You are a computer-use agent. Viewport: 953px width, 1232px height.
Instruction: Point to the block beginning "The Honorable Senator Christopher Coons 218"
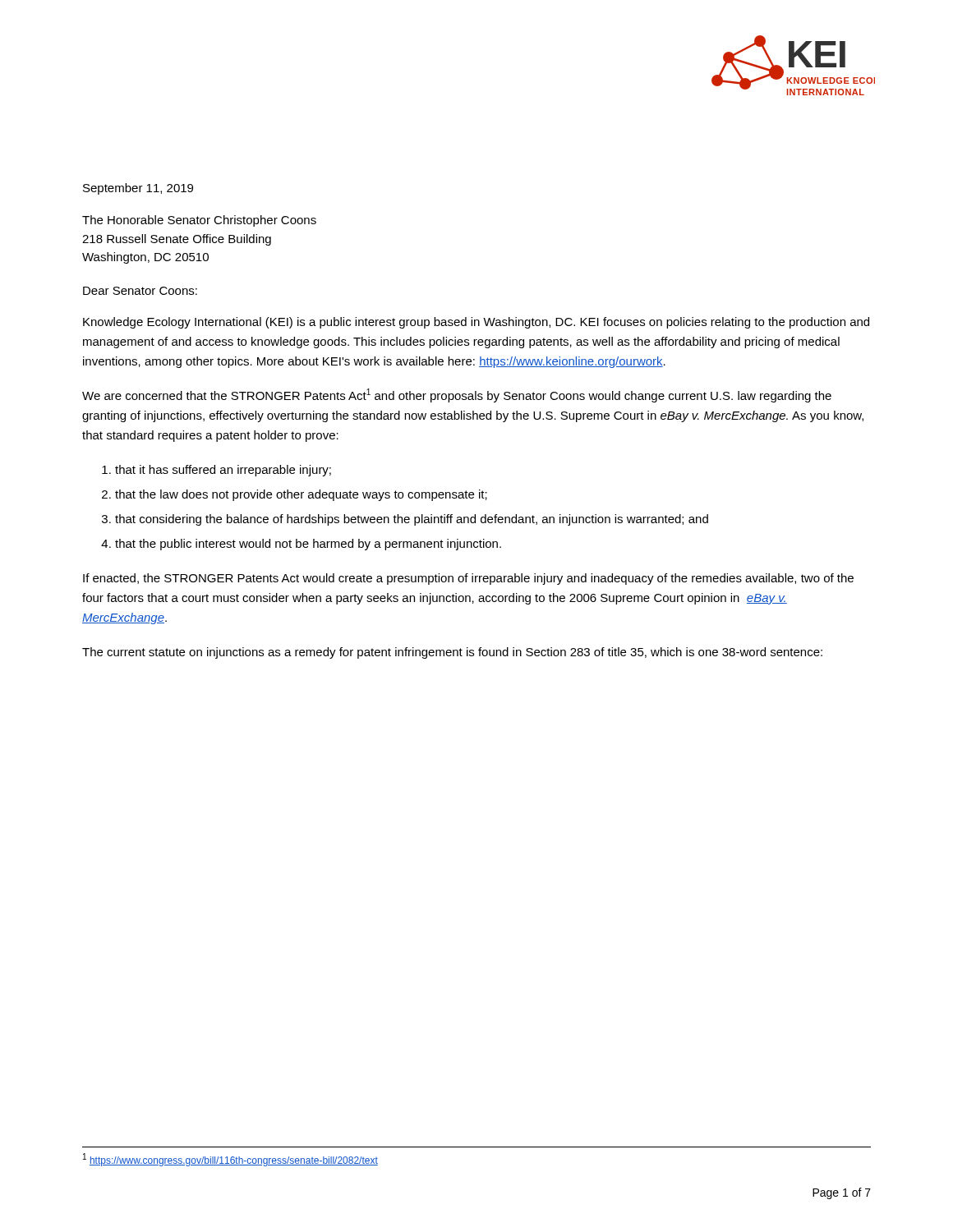pyautogui.click(x=199, y=238)
